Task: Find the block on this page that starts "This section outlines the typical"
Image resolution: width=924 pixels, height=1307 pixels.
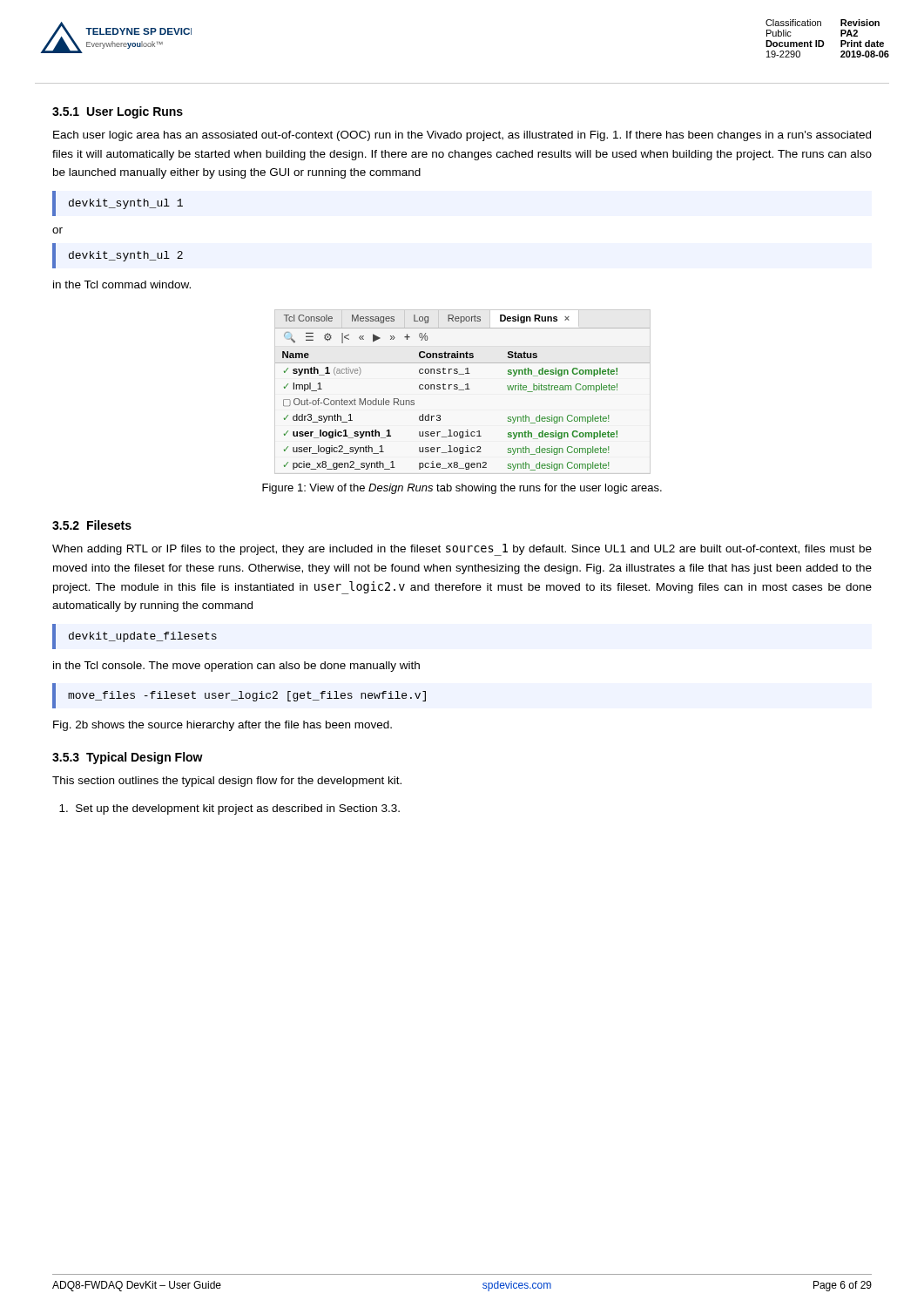Action: [227, 780]
